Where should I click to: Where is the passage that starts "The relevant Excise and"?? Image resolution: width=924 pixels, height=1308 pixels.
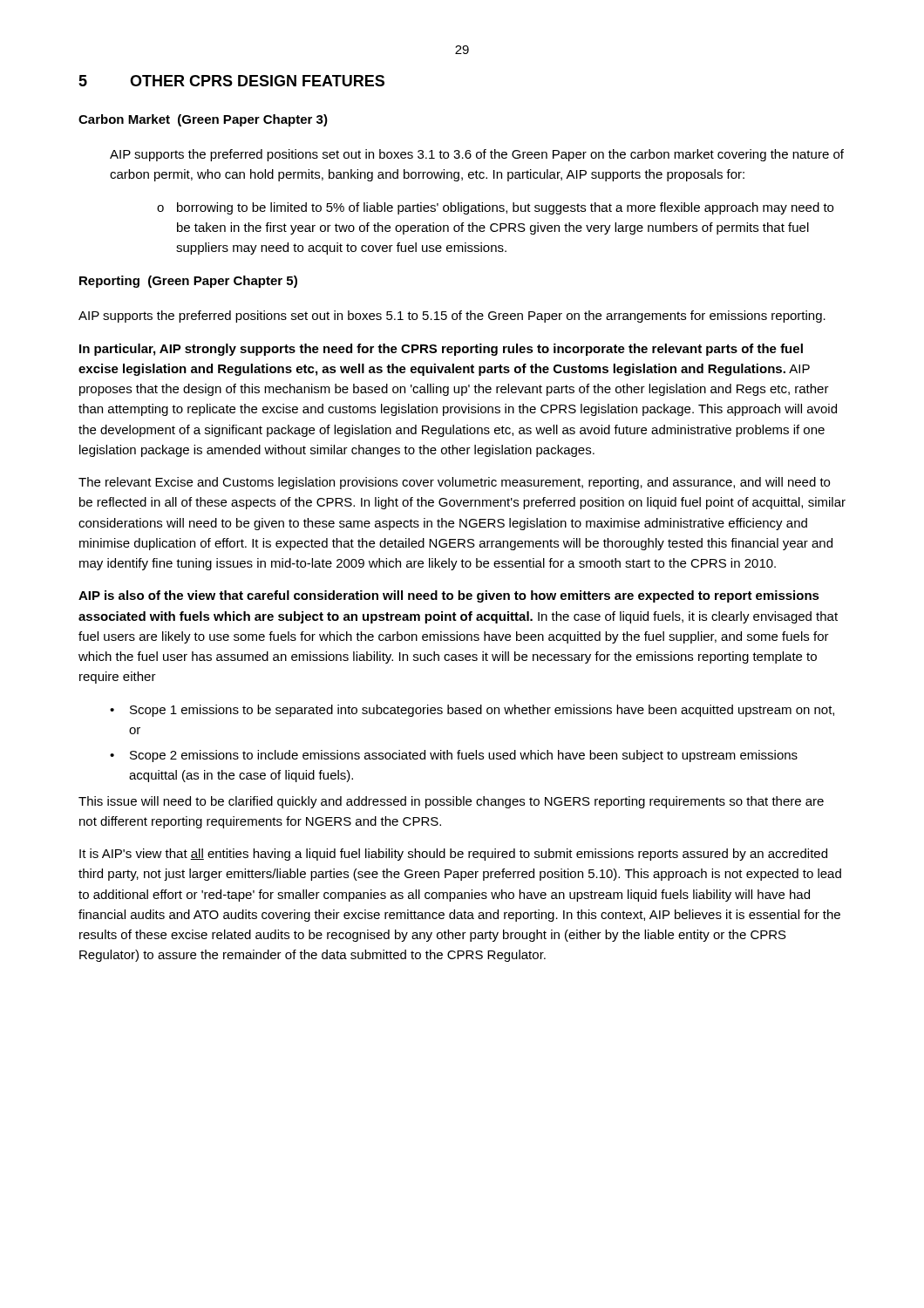coord(462,522)
